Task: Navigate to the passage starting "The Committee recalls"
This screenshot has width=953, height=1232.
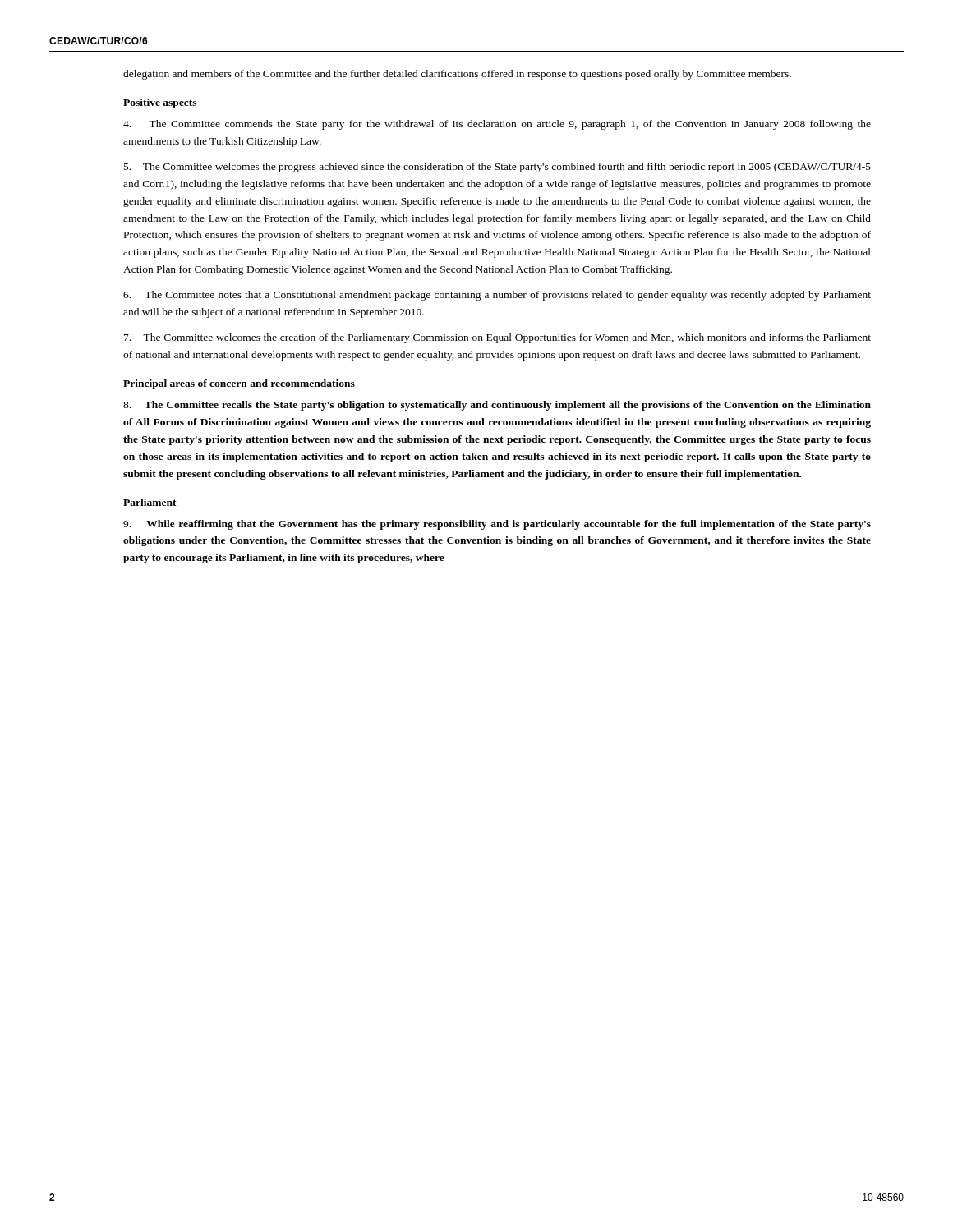Action: (497, 439)
